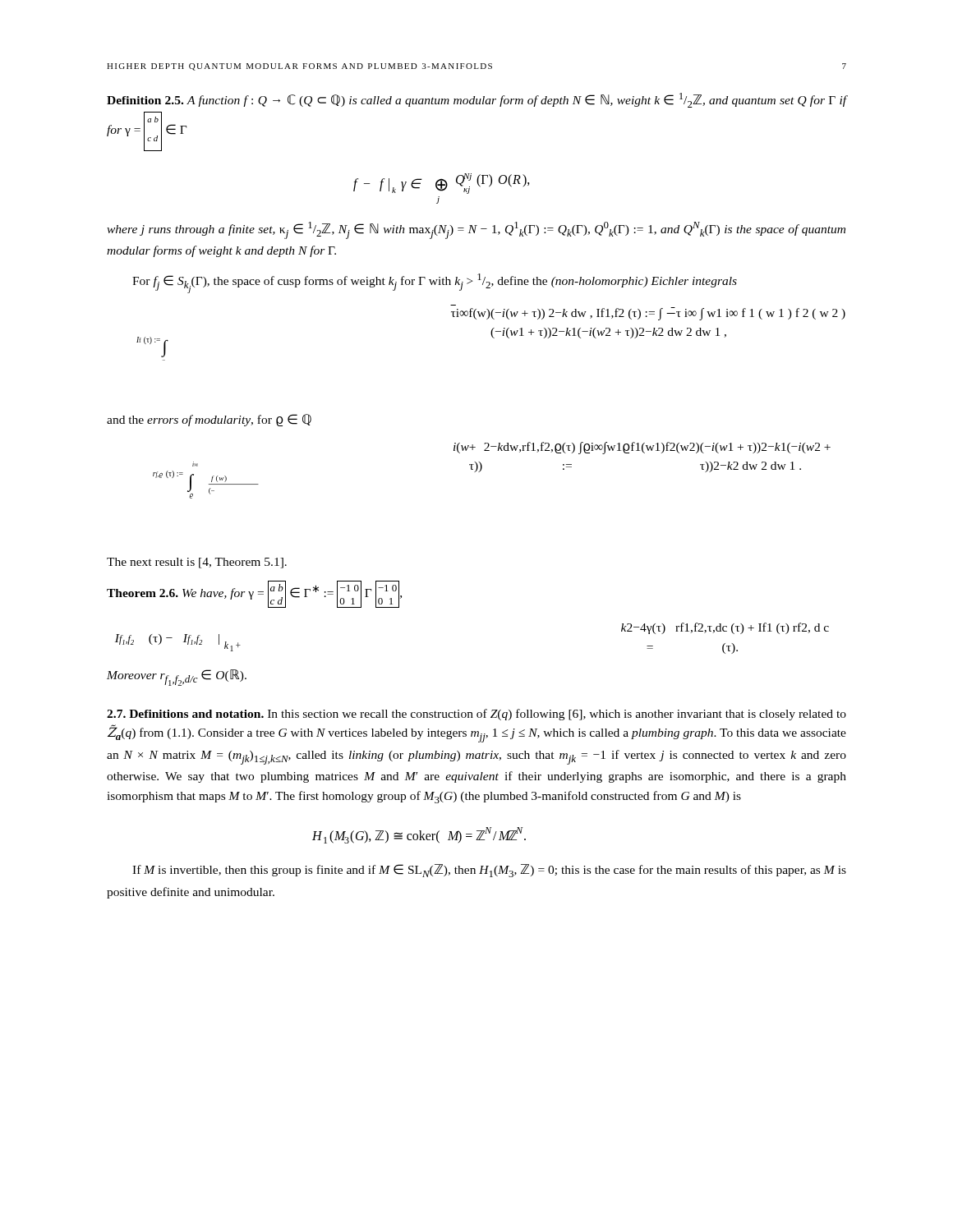Screen dimensions: 1232x953
Task: Click on the passage starting "f − f | k γ ∈"
Action: click(x=476, y=184)
